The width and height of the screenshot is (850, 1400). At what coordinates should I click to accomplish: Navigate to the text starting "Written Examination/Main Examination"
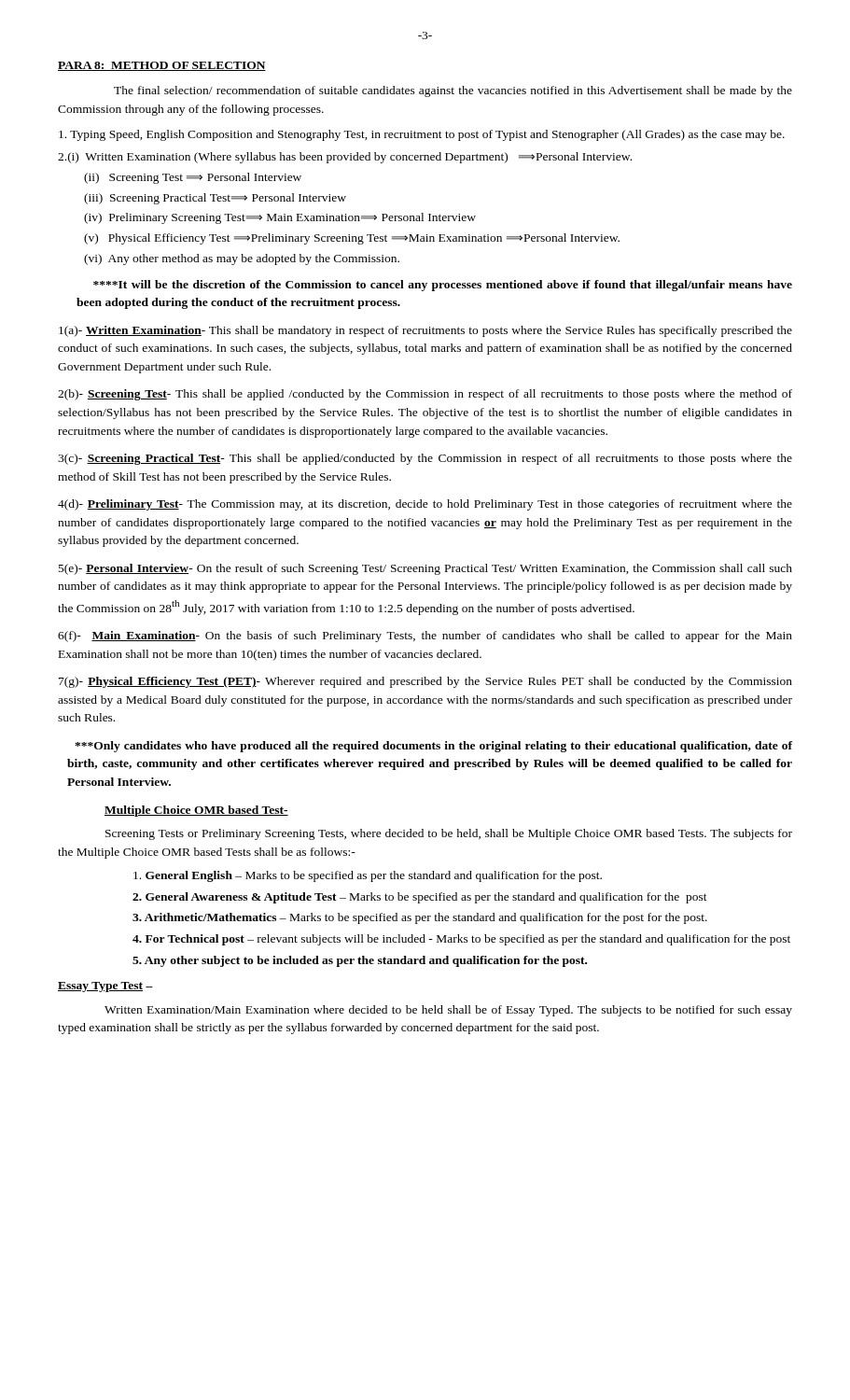(x=425, y=1018)
